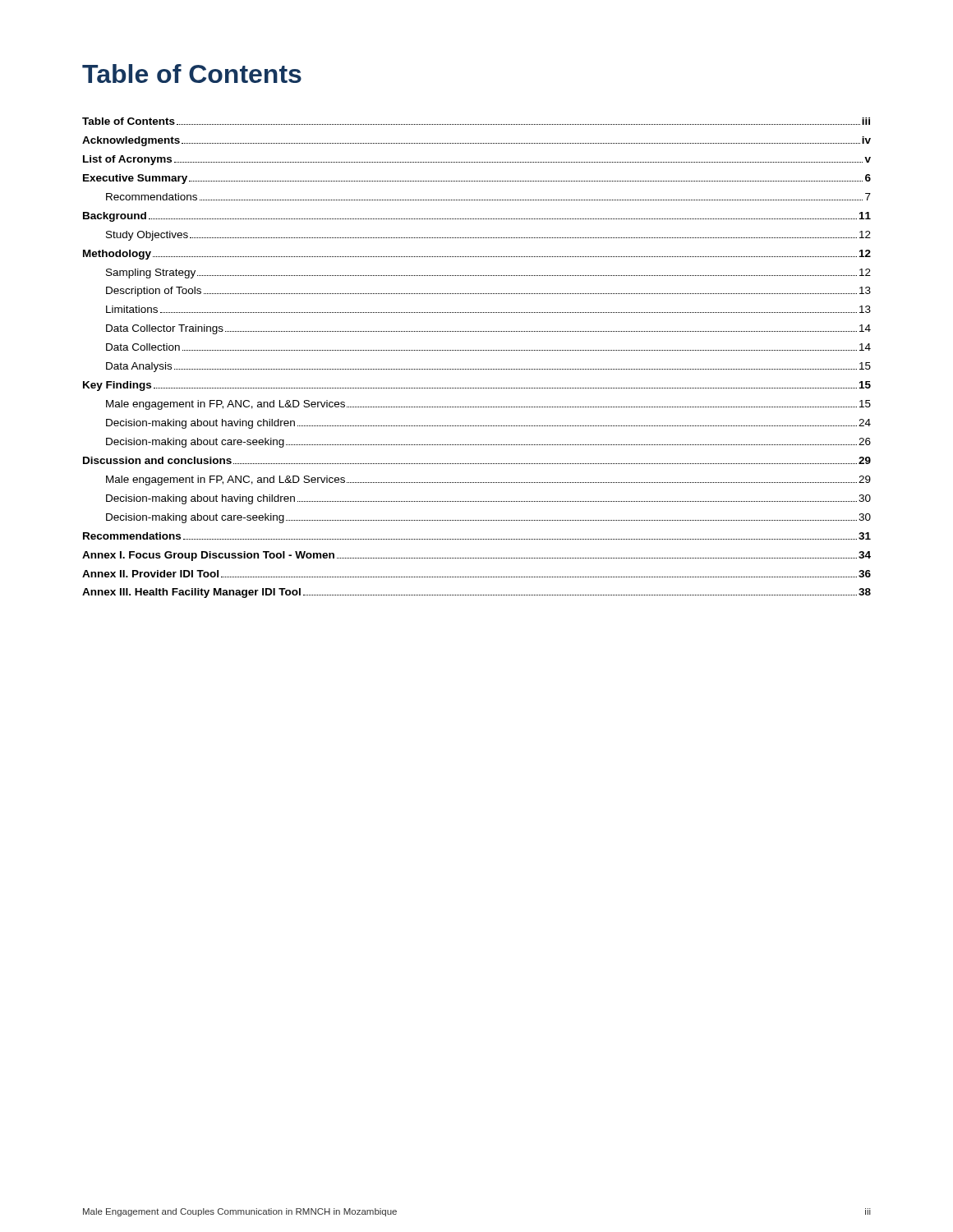Locate the block starting "Decision-making about care-seeking 26"
This screenshot has width=953, height=1232.
click(x=488, y=442)
